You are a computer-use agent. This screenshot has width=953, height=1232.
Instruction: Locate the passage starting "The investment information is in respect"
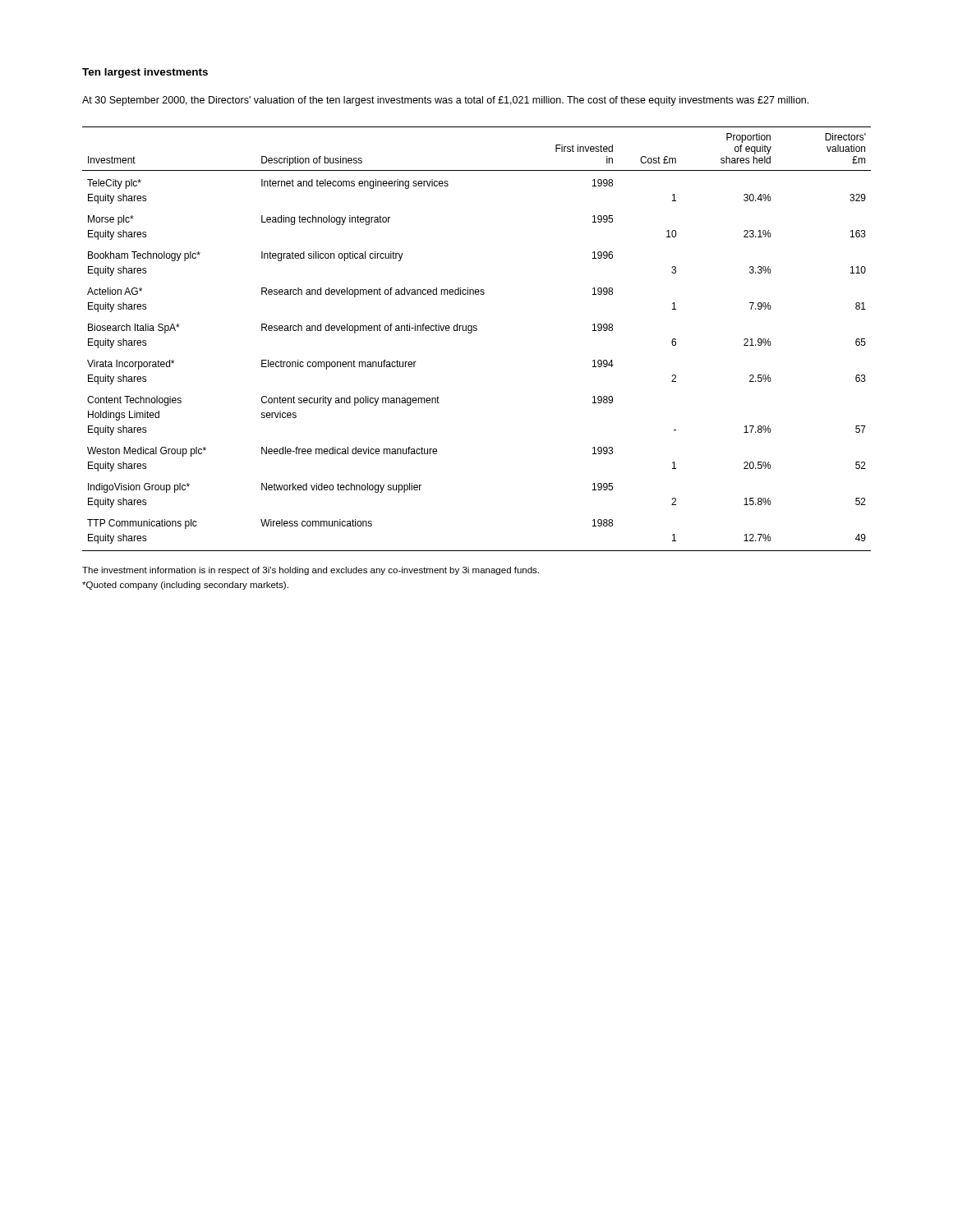(x=311, y=577)
